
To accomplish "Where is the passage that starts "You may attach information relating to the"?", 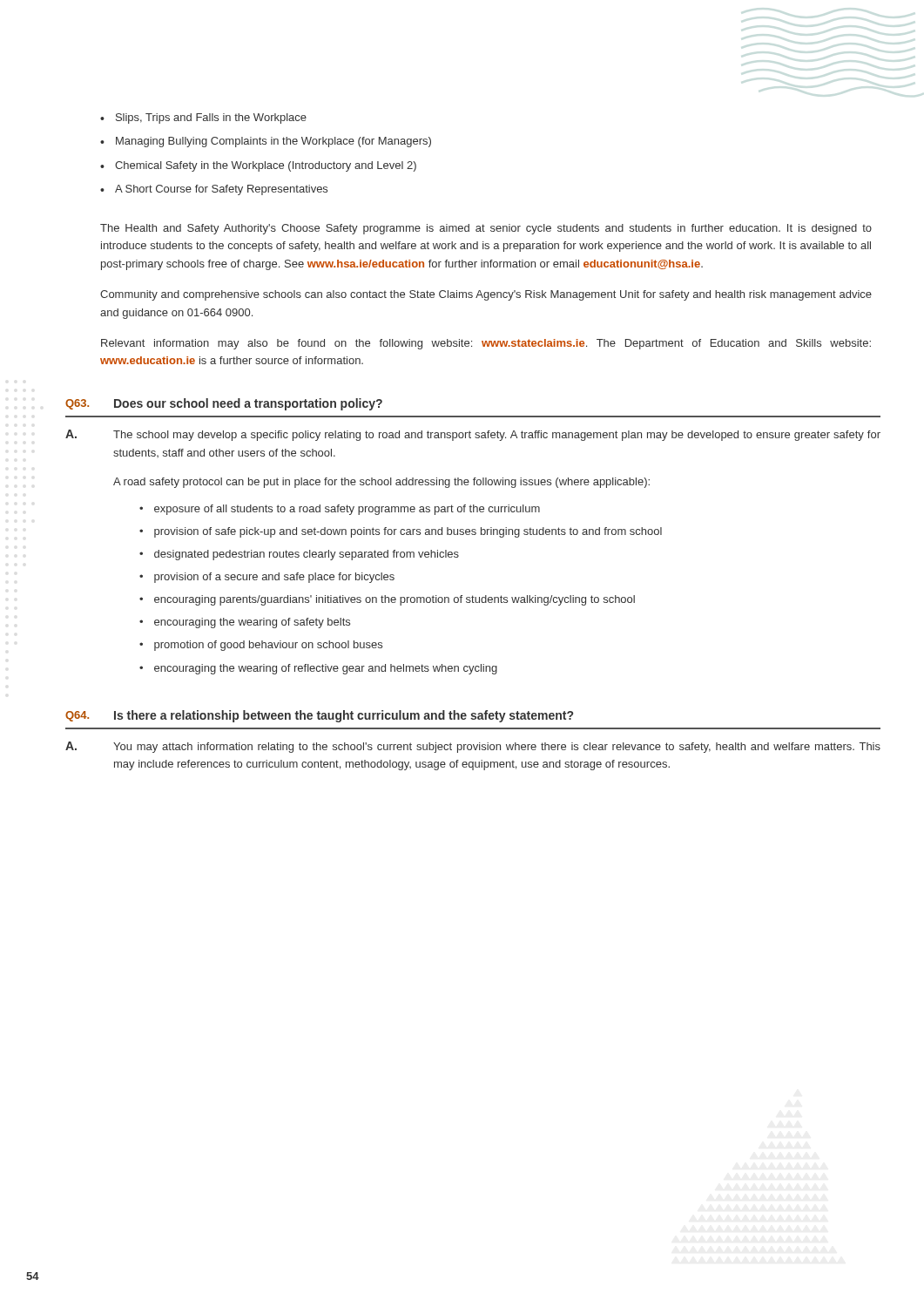I will click(x=497, y=755).
